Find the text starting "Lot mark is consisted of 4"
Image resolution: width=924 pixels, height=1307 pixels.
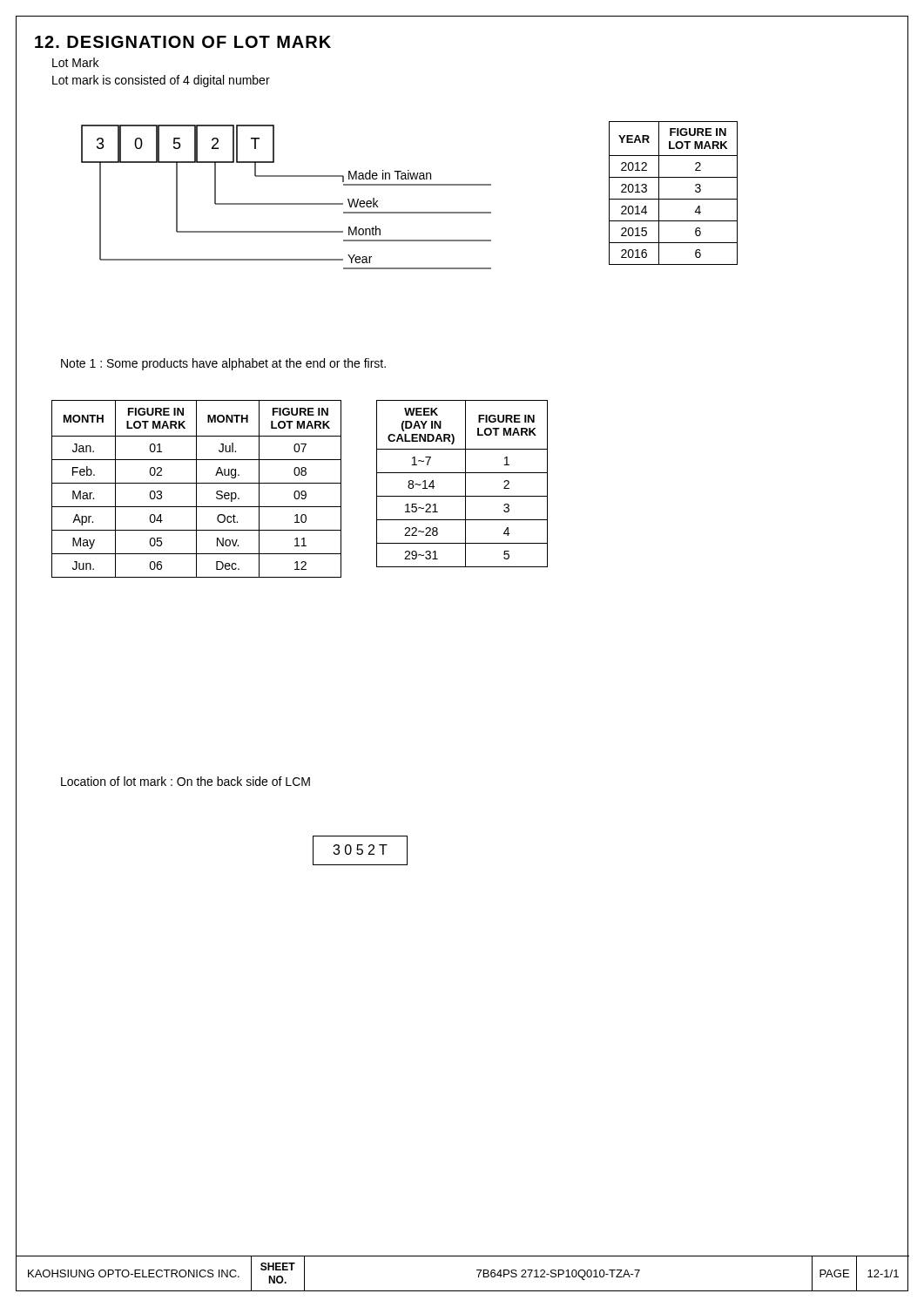160,80
